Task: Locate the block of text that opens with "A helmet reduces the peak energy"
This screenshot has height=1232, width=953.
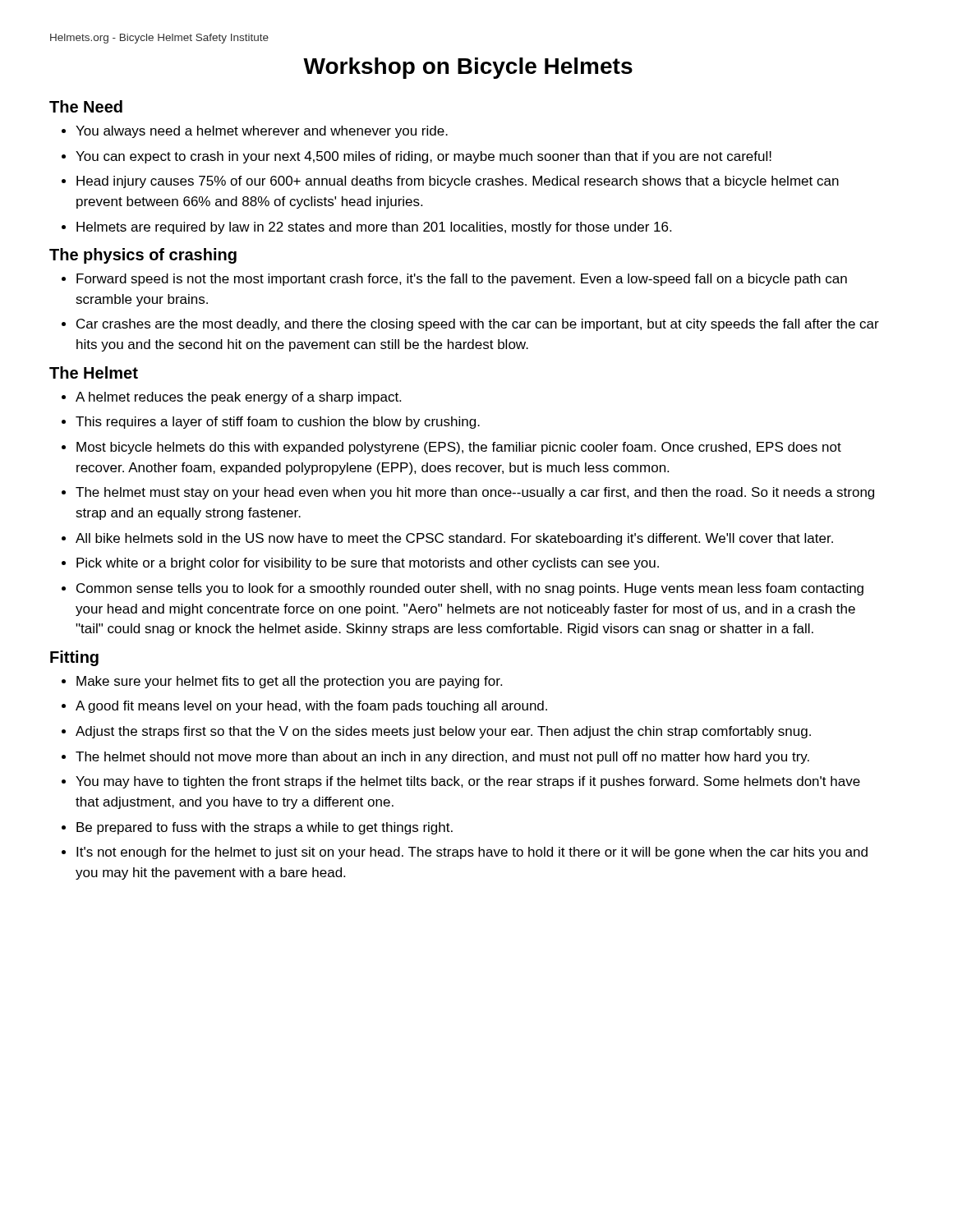Action: (x=239, y=397)
